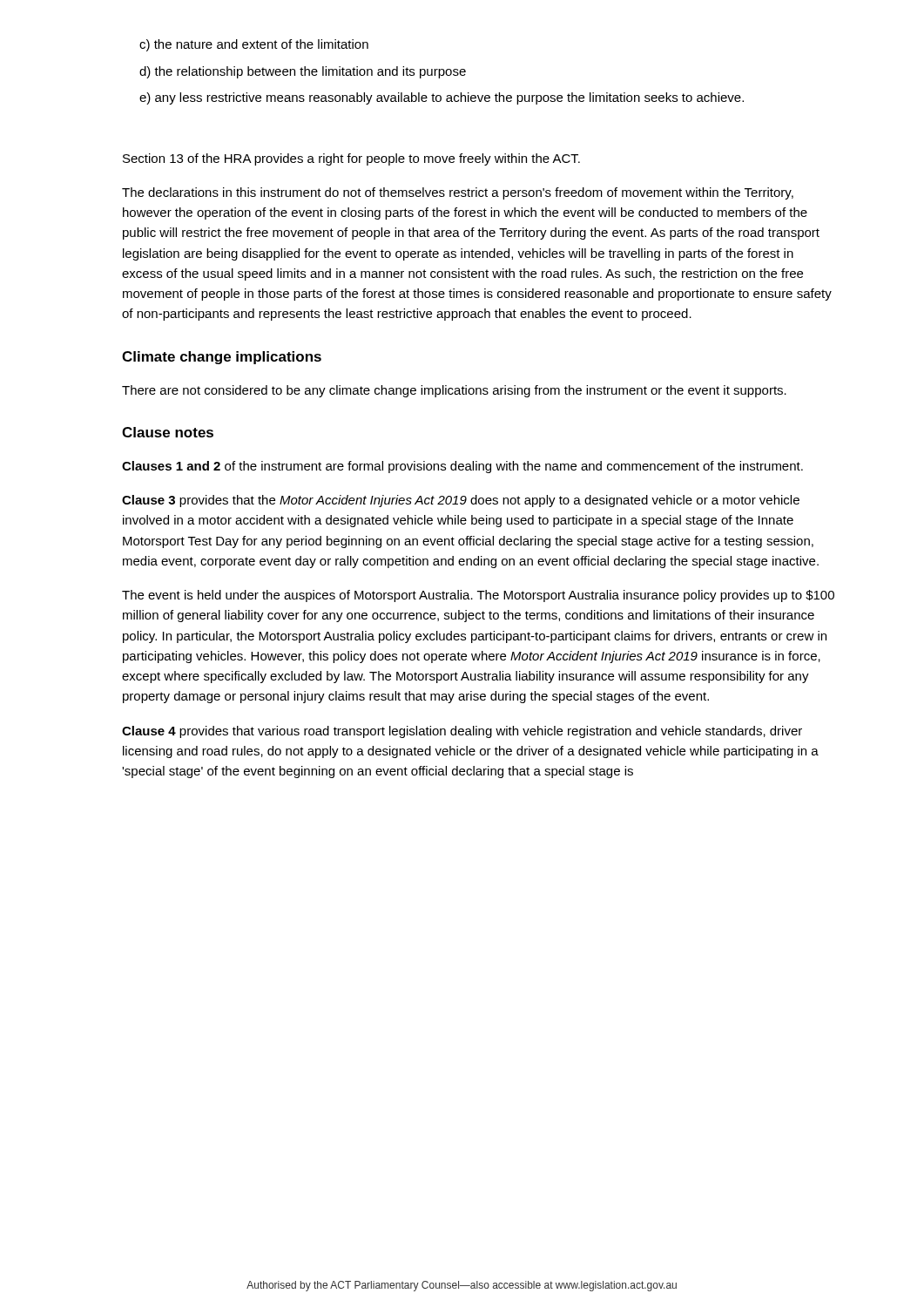Screen dimensions: 1307x924
Task: Select the passage starting "The event is held under the auspices"
Action: pyautogui.click(x=478, y=645)
